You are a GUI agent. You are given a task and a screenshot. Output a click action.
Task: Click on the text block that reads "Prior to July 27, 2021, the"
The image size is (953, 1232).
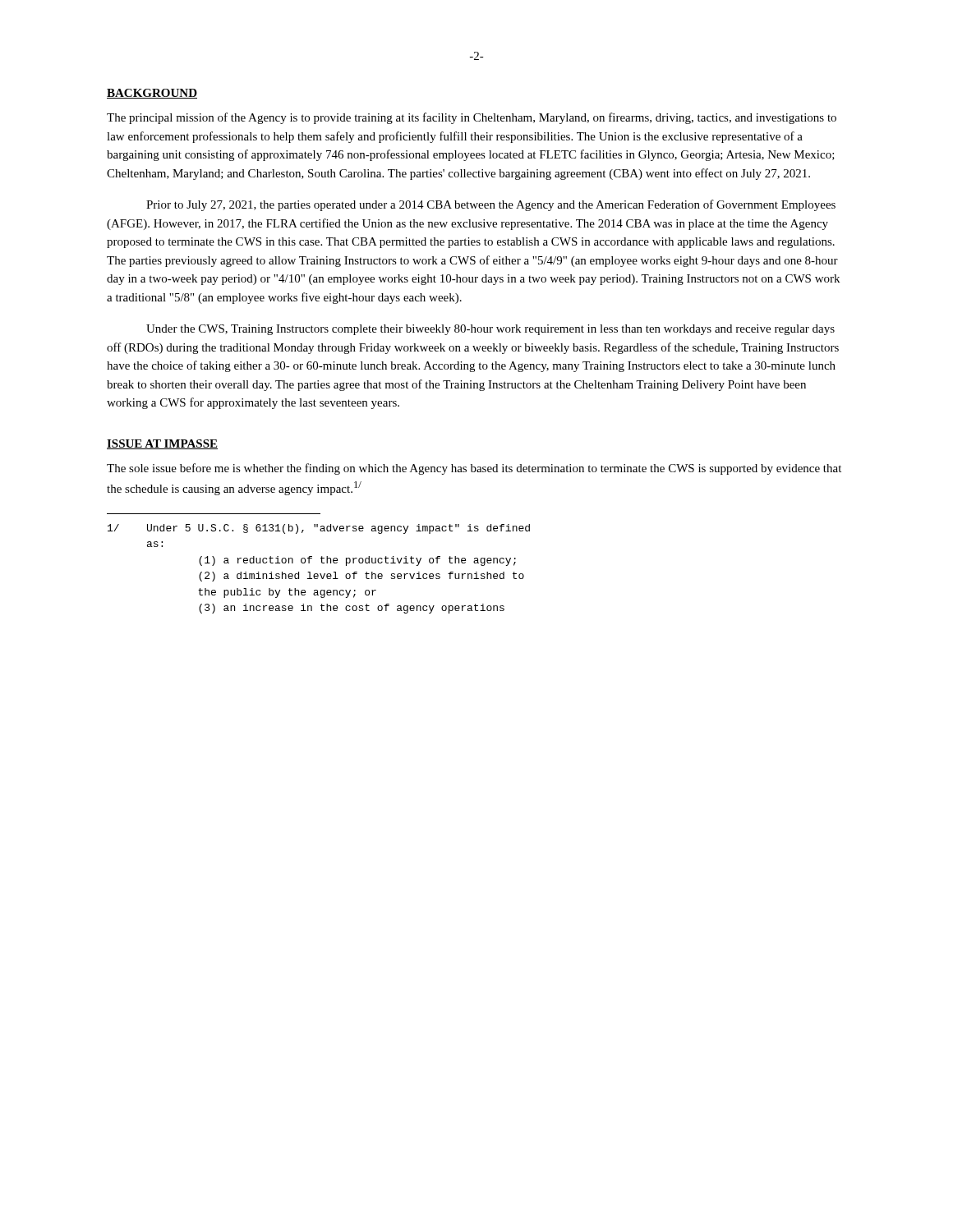473,251
